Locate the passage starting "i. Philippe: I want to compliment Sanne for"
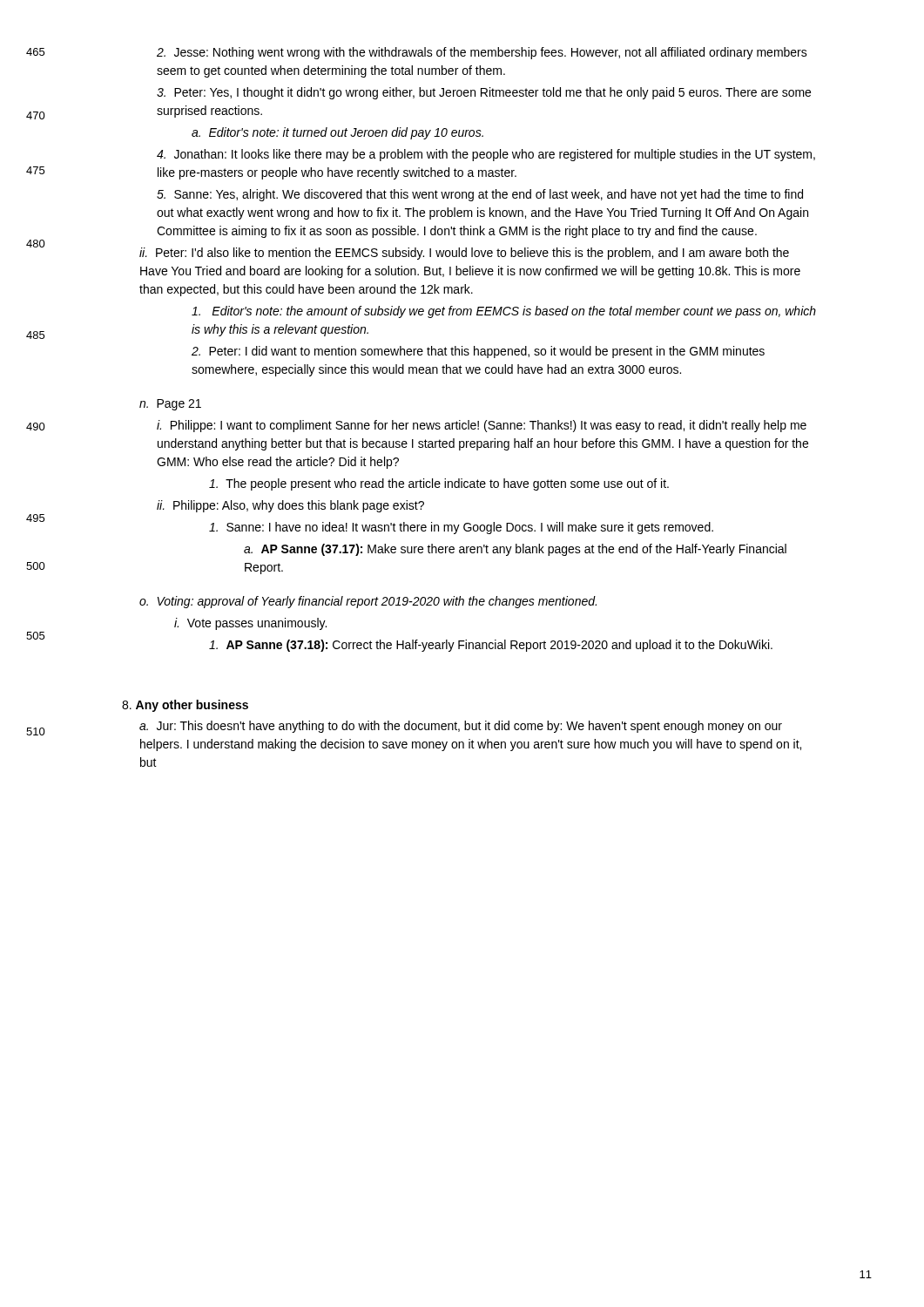This screenshot has width=924, height=1307. (483, 444)
